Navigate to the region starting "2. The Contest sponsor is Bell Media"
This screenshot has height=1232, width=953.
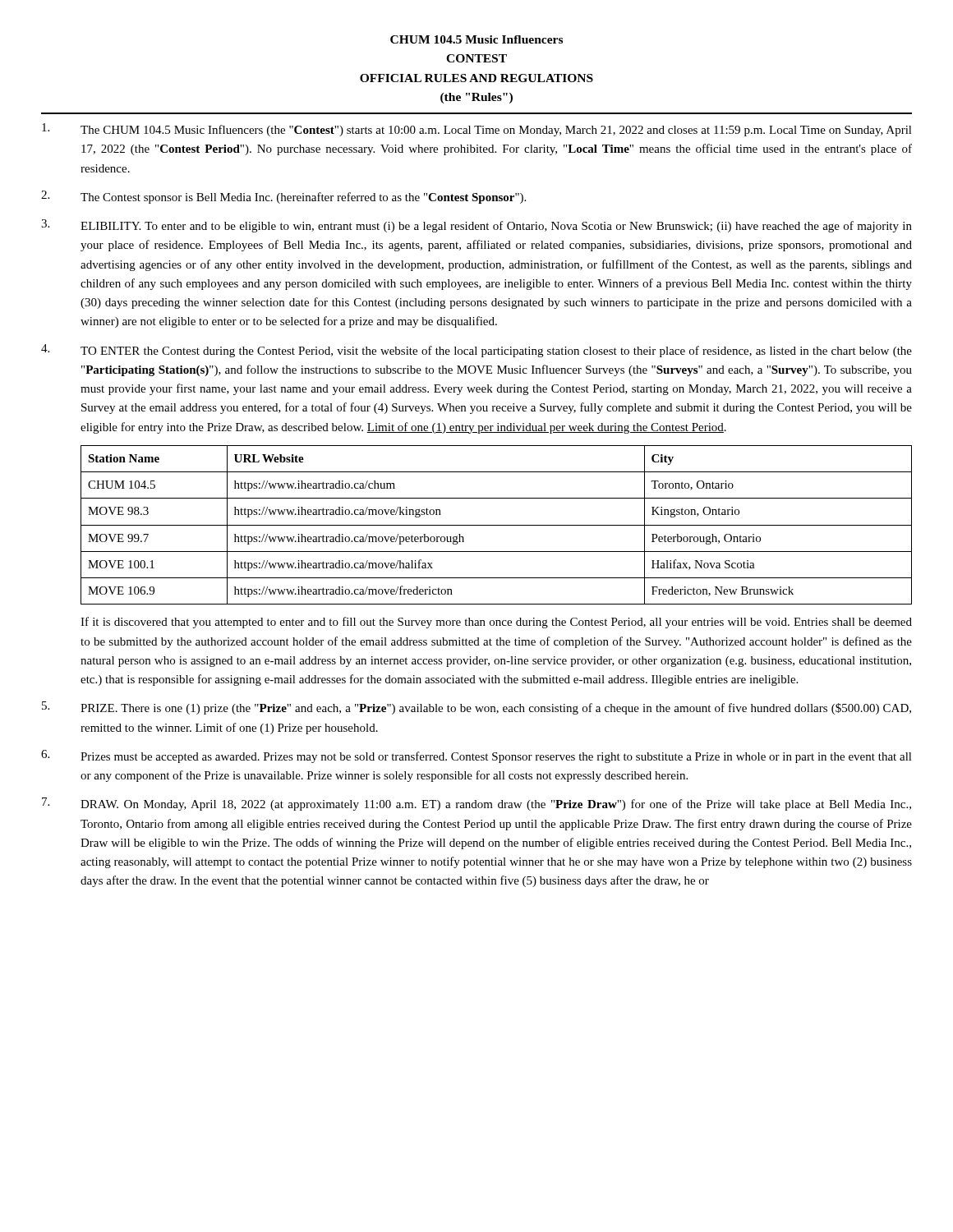(x=476, y=197)
